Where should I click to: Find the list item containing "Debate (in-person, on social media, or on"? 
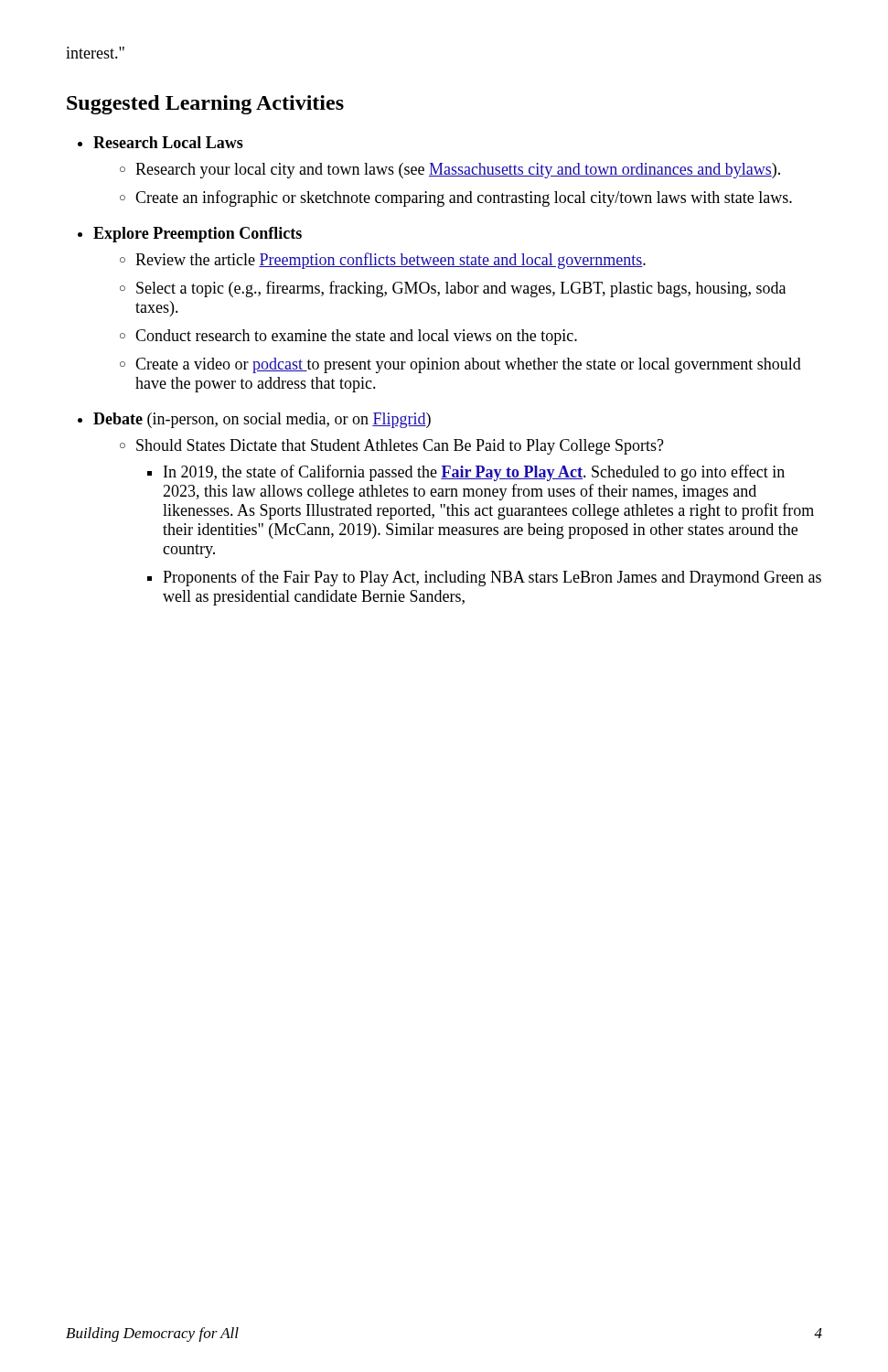pyautogui.click(x=458, y=508)
